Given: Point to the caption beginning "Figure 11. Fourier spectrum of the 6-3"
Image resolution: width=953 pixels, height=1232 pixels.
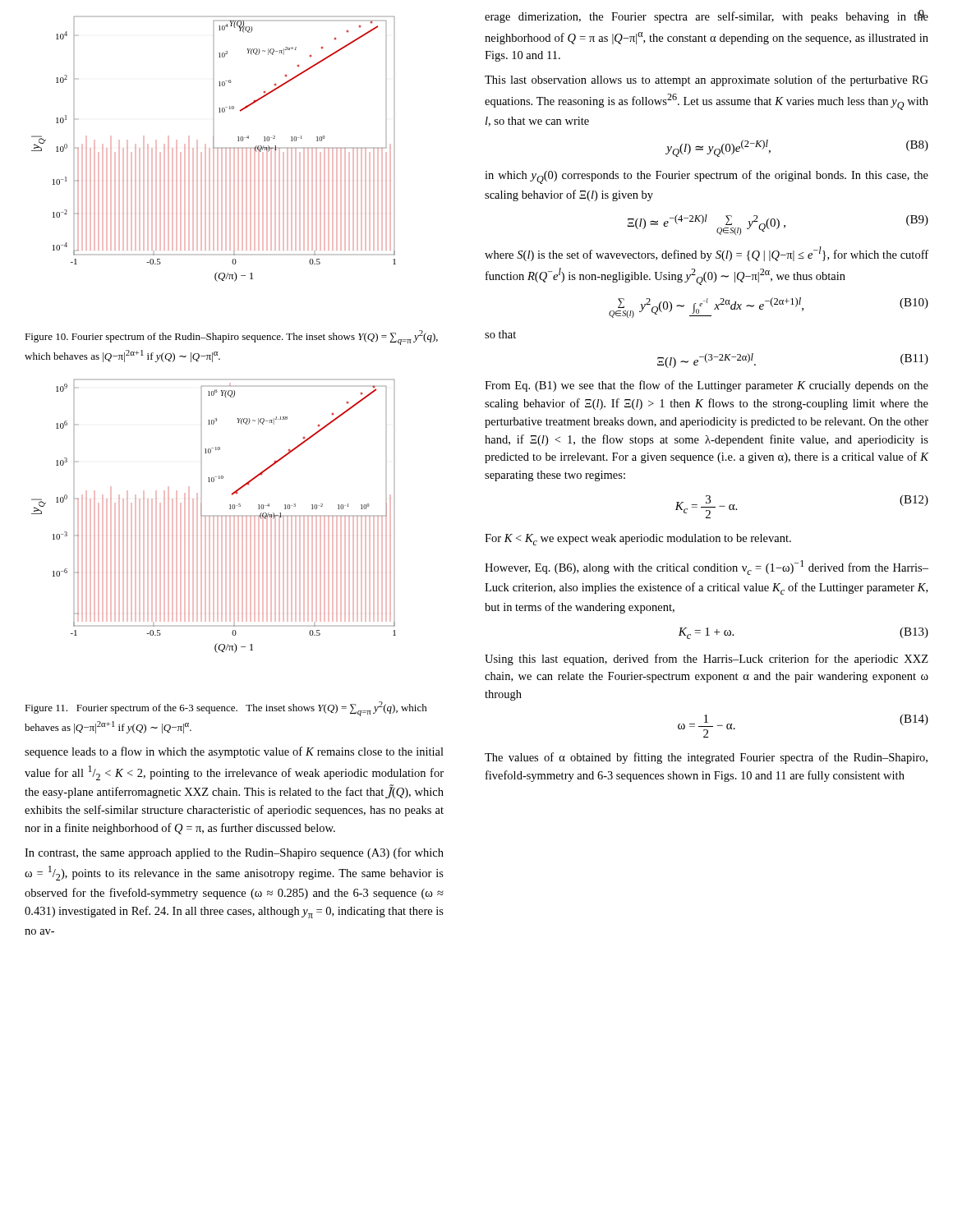Looking at the screenshot, I should pos(226,716).
